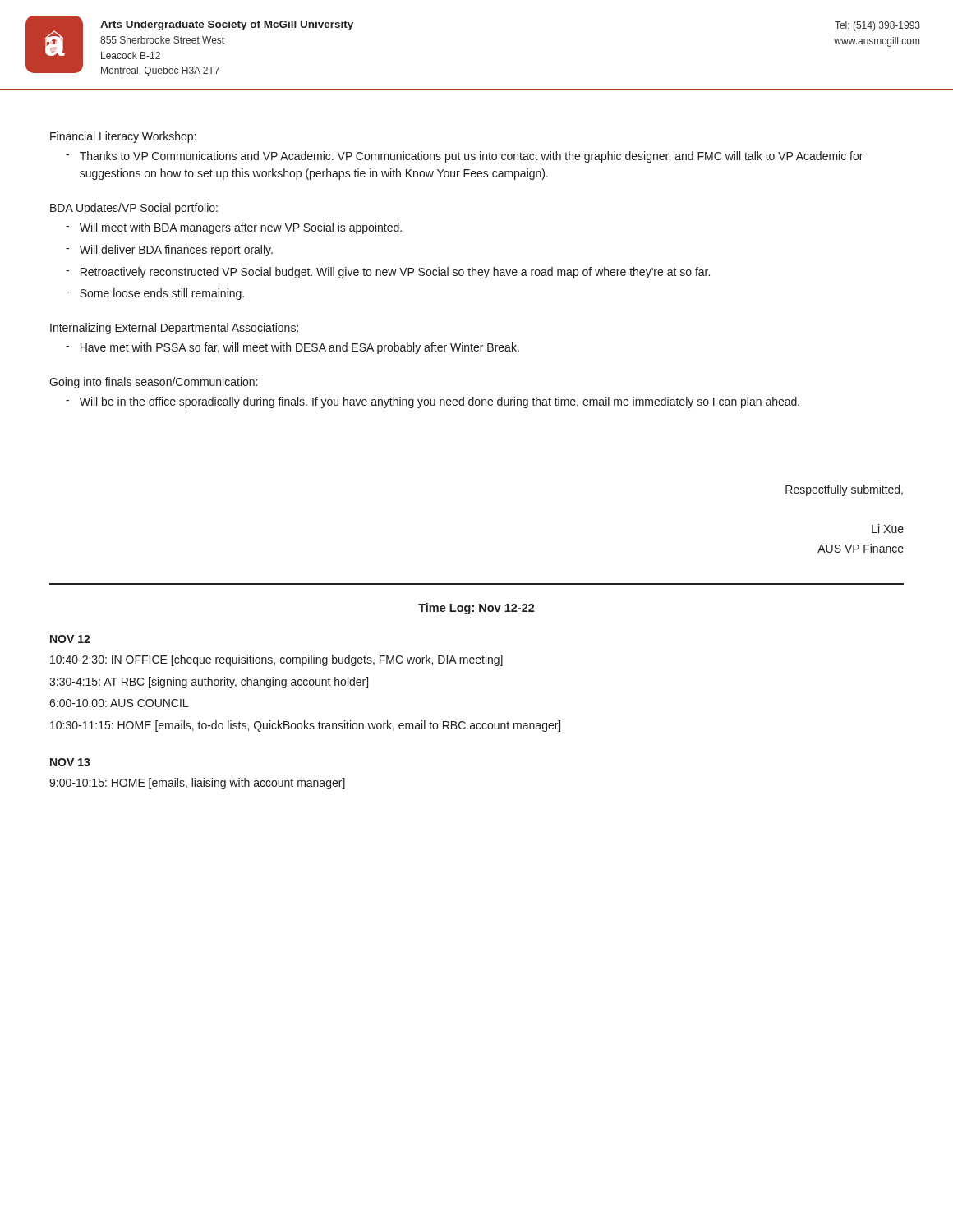Point to the block starting "- Some loose ends still remaining."

click(155, 294)
